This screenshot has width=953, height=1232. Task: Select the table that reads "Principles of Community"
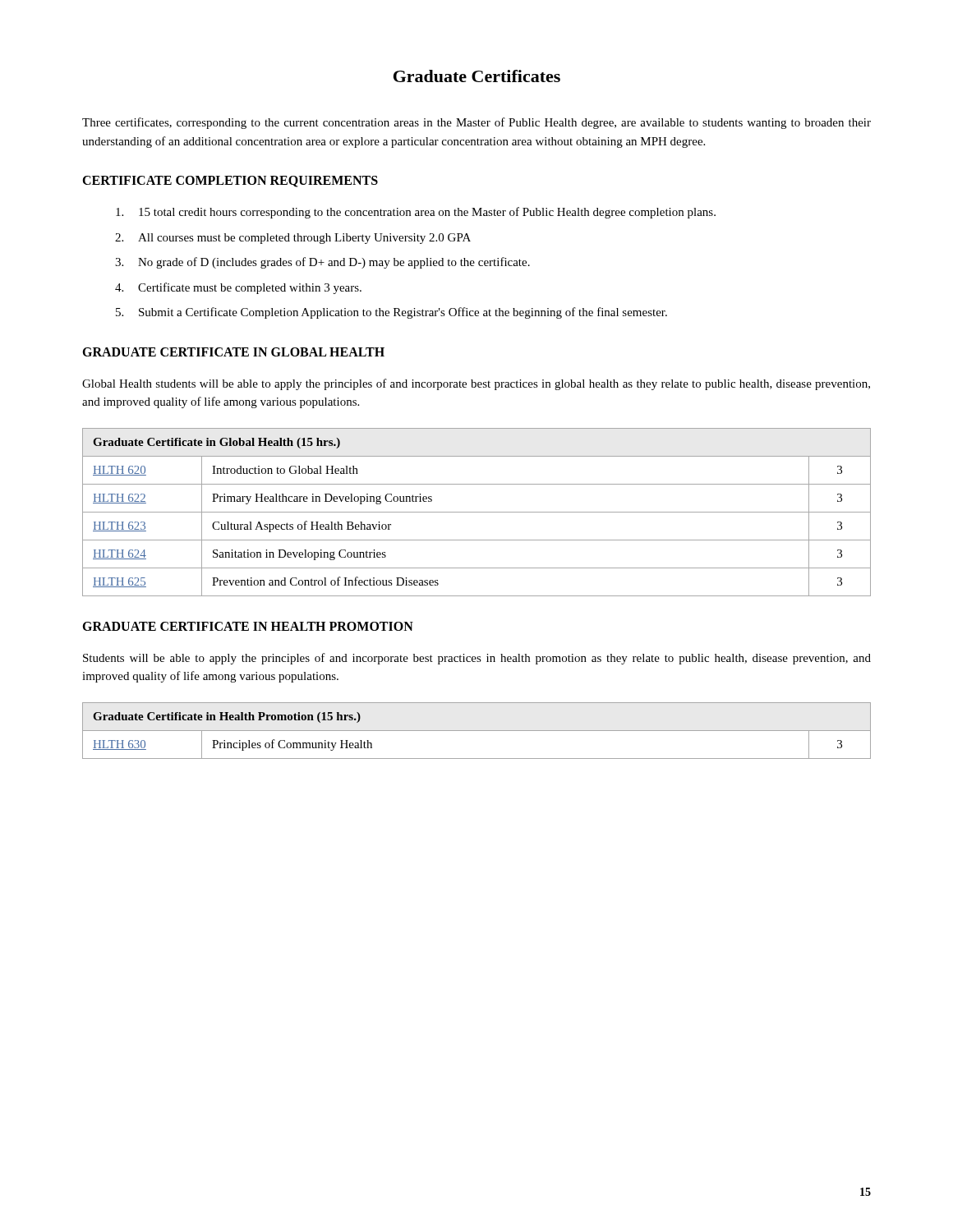(476, 730)
